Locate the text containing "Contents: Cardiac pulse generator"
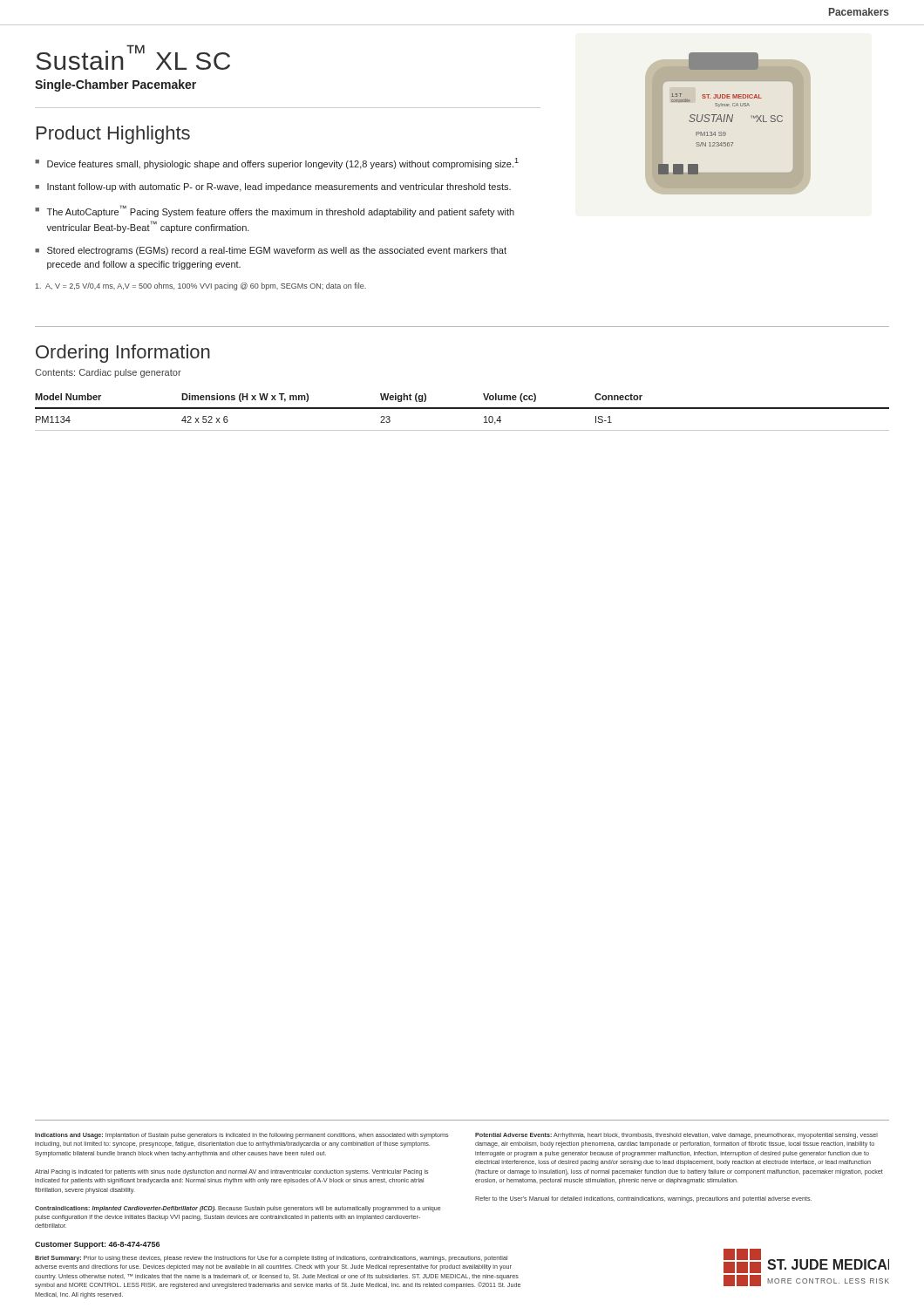 click(108, 372)
